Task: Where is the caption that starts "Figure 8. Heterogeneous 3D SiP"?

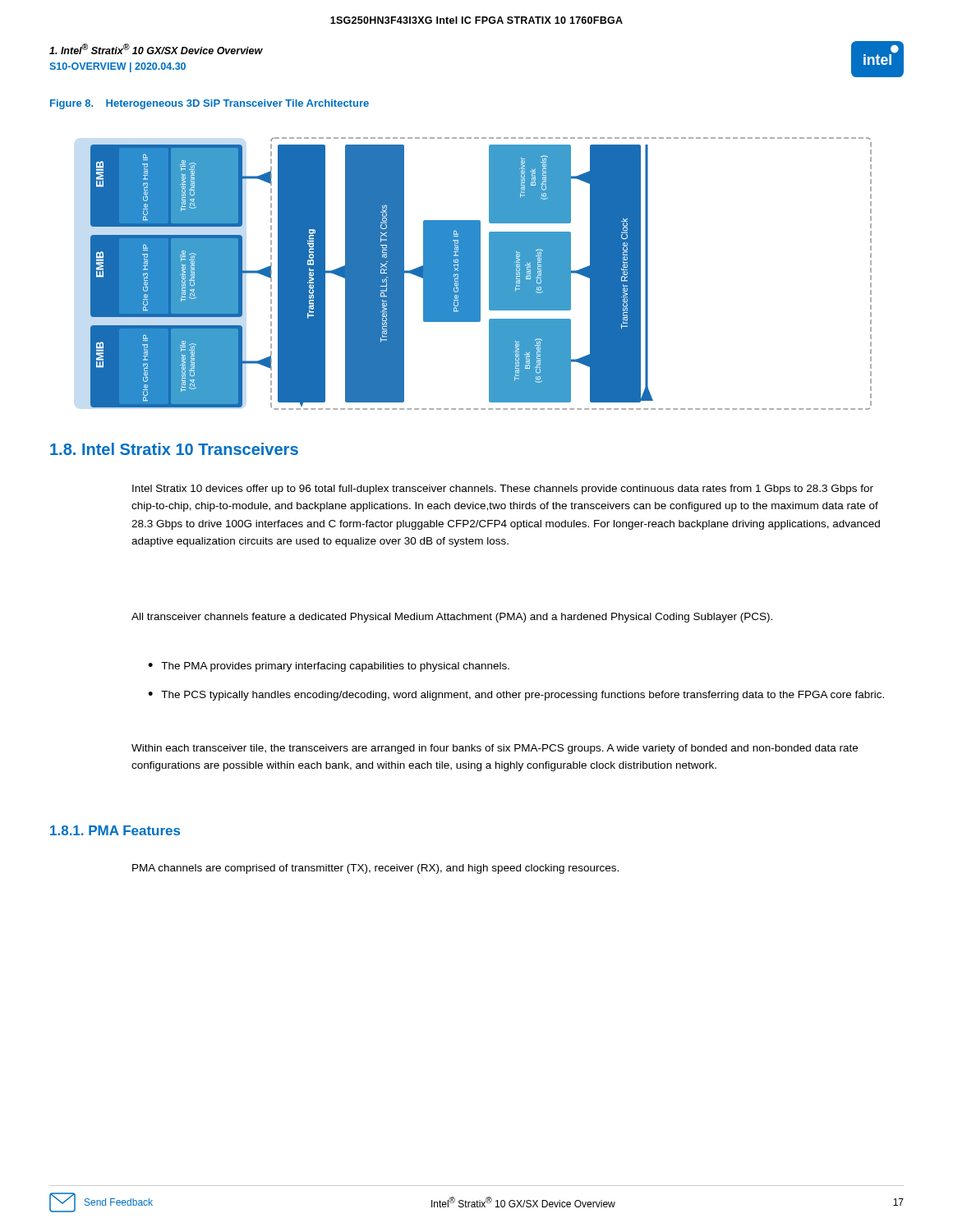Action: (x=209, y=103)
